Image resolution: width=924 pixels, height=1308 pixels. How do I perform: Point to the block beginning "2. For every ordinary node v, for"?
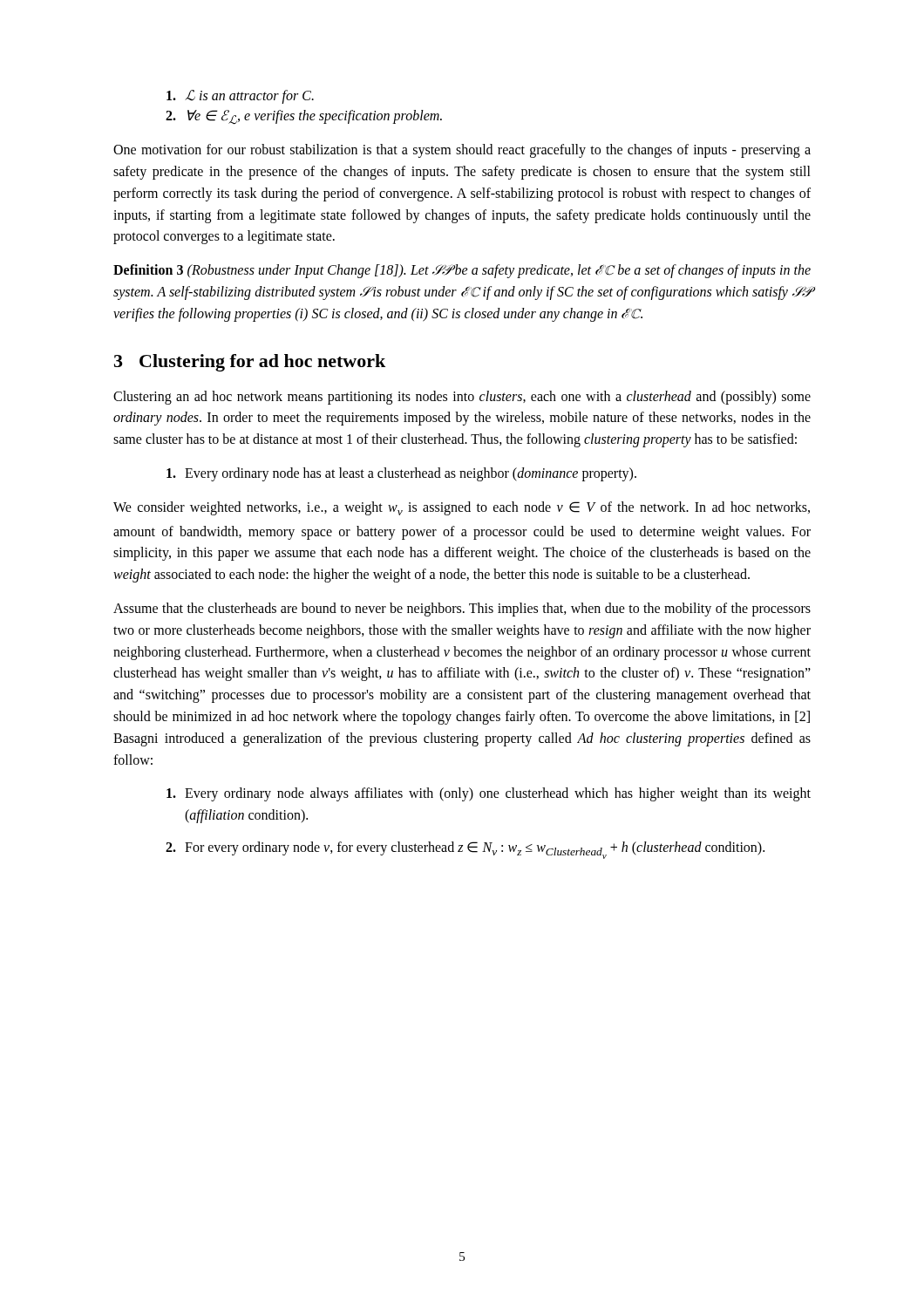click(488, 850)
